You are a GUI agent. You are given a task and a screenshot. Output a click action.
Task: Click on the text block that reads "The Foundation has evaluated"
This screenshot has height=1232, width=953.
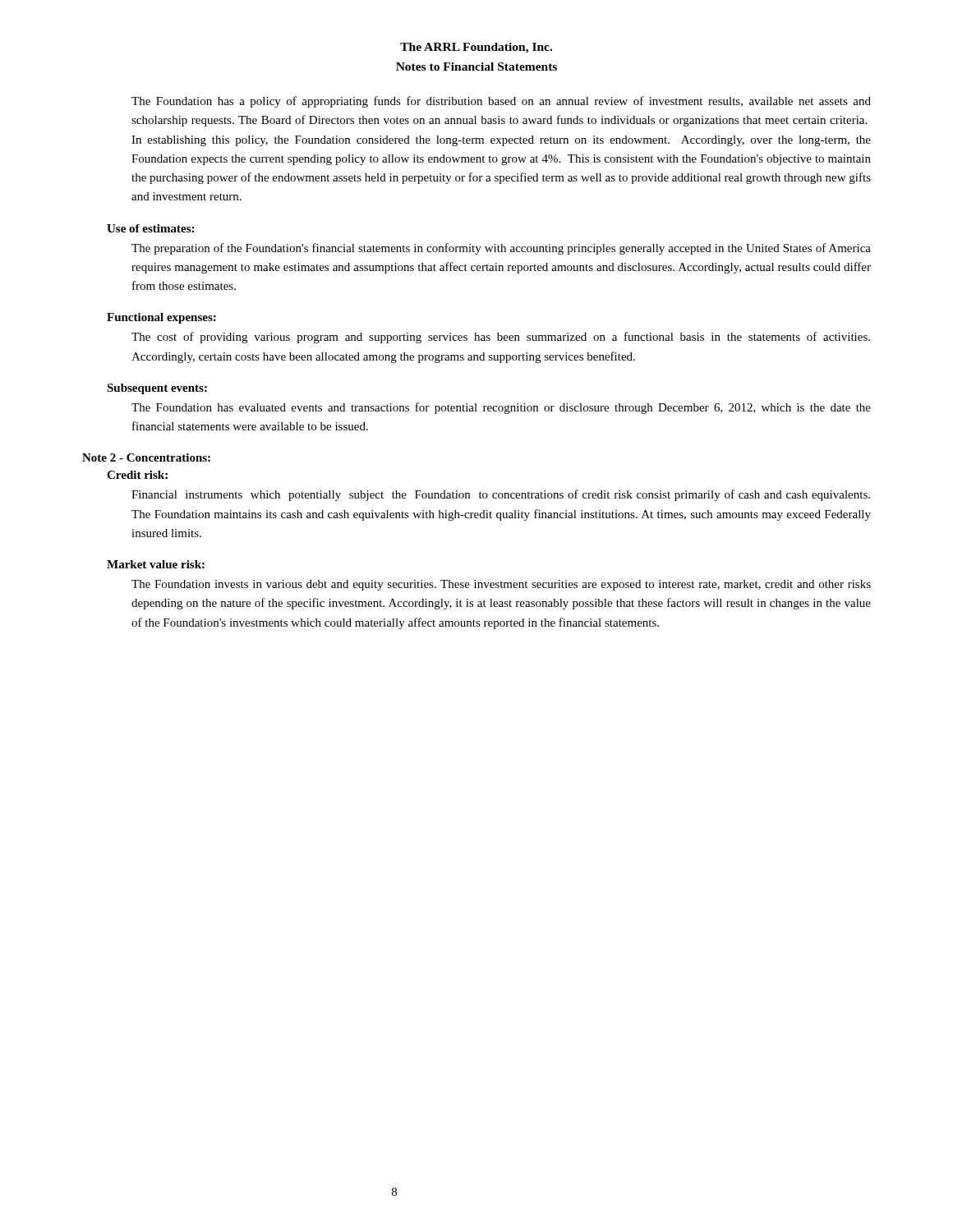pos(501,417)
